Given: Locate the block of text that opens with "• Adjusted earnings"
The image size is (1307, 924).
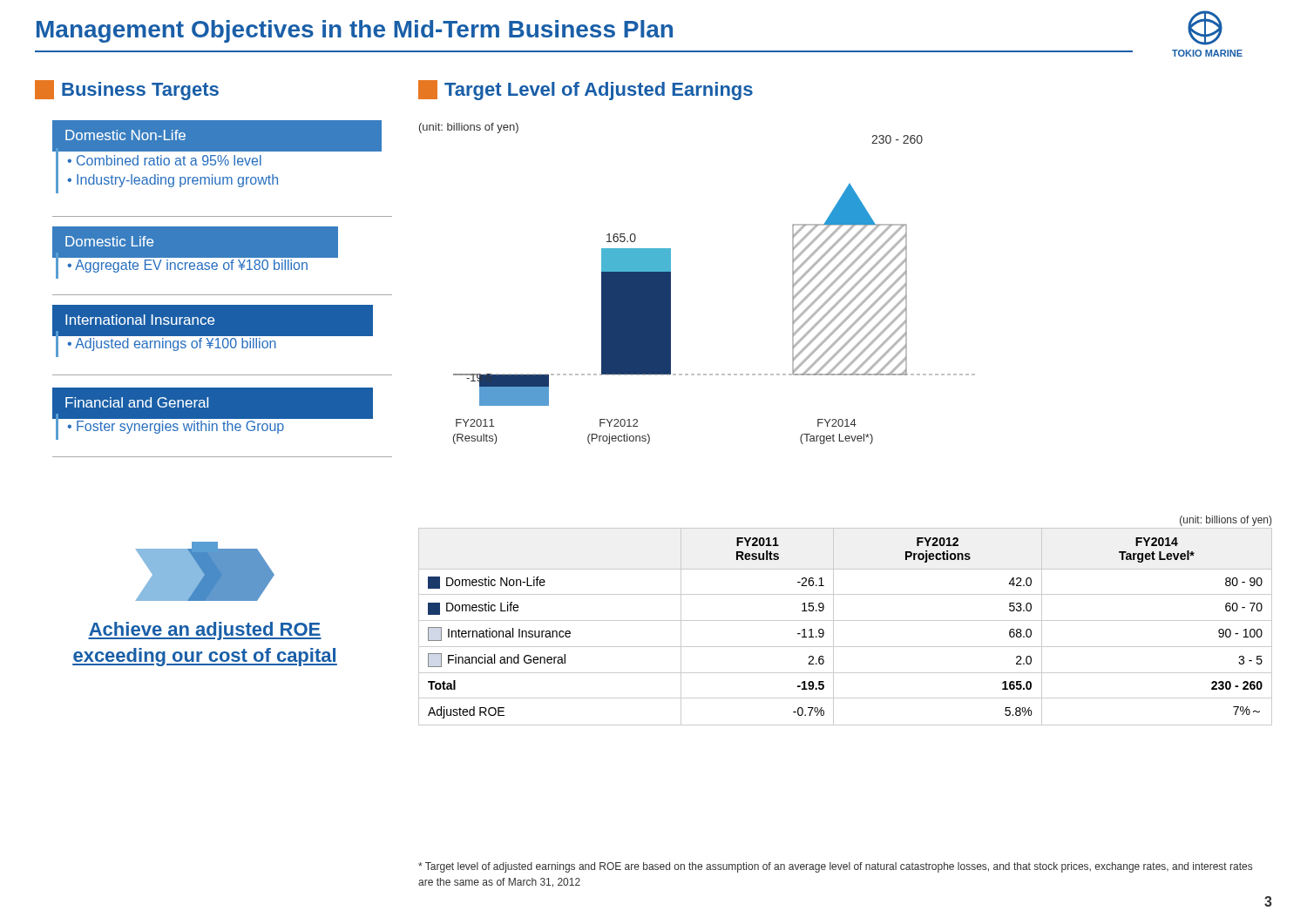Looking at the screenshot, I should coord(172,344).
